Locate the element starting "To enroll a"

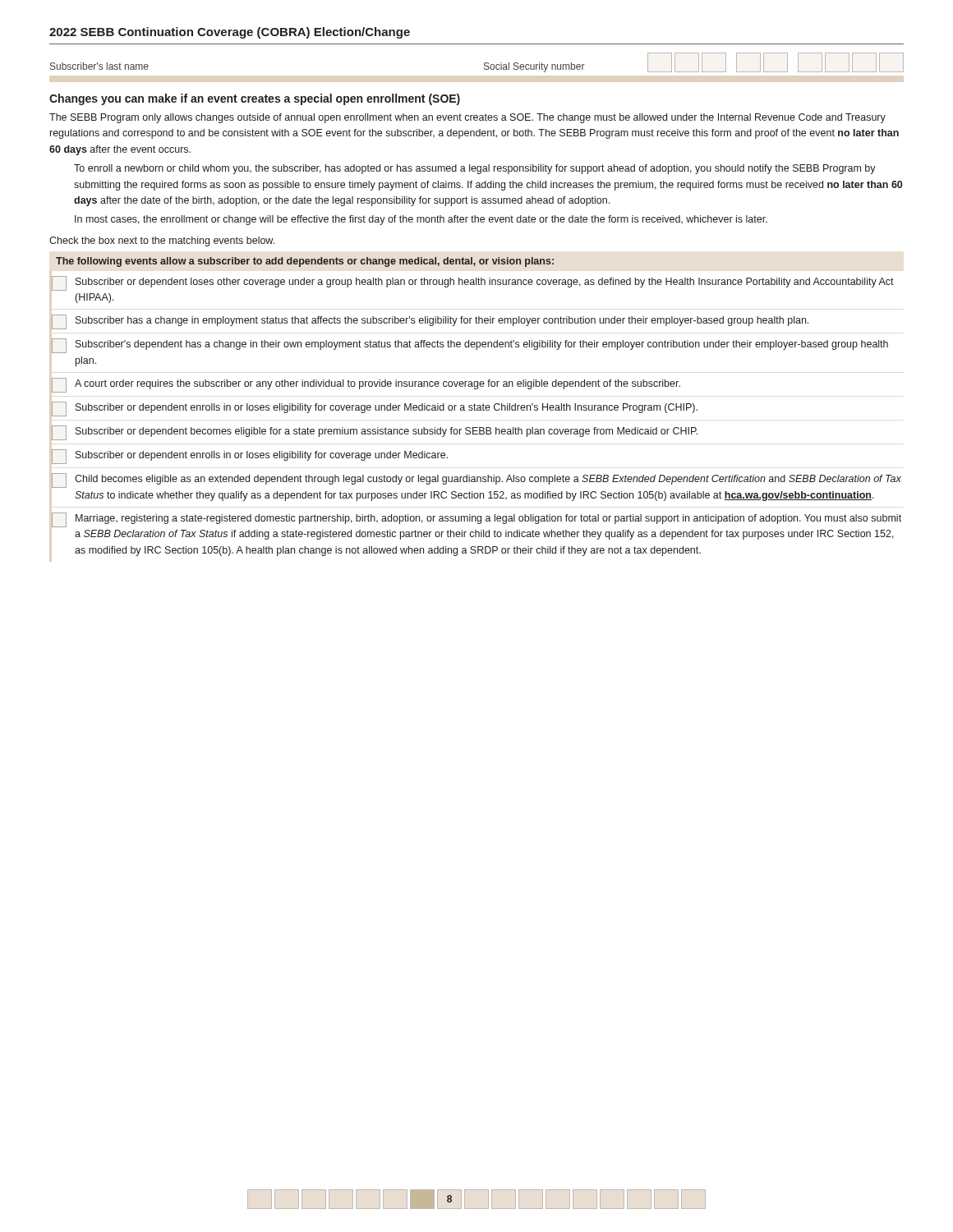click(489, 185)
